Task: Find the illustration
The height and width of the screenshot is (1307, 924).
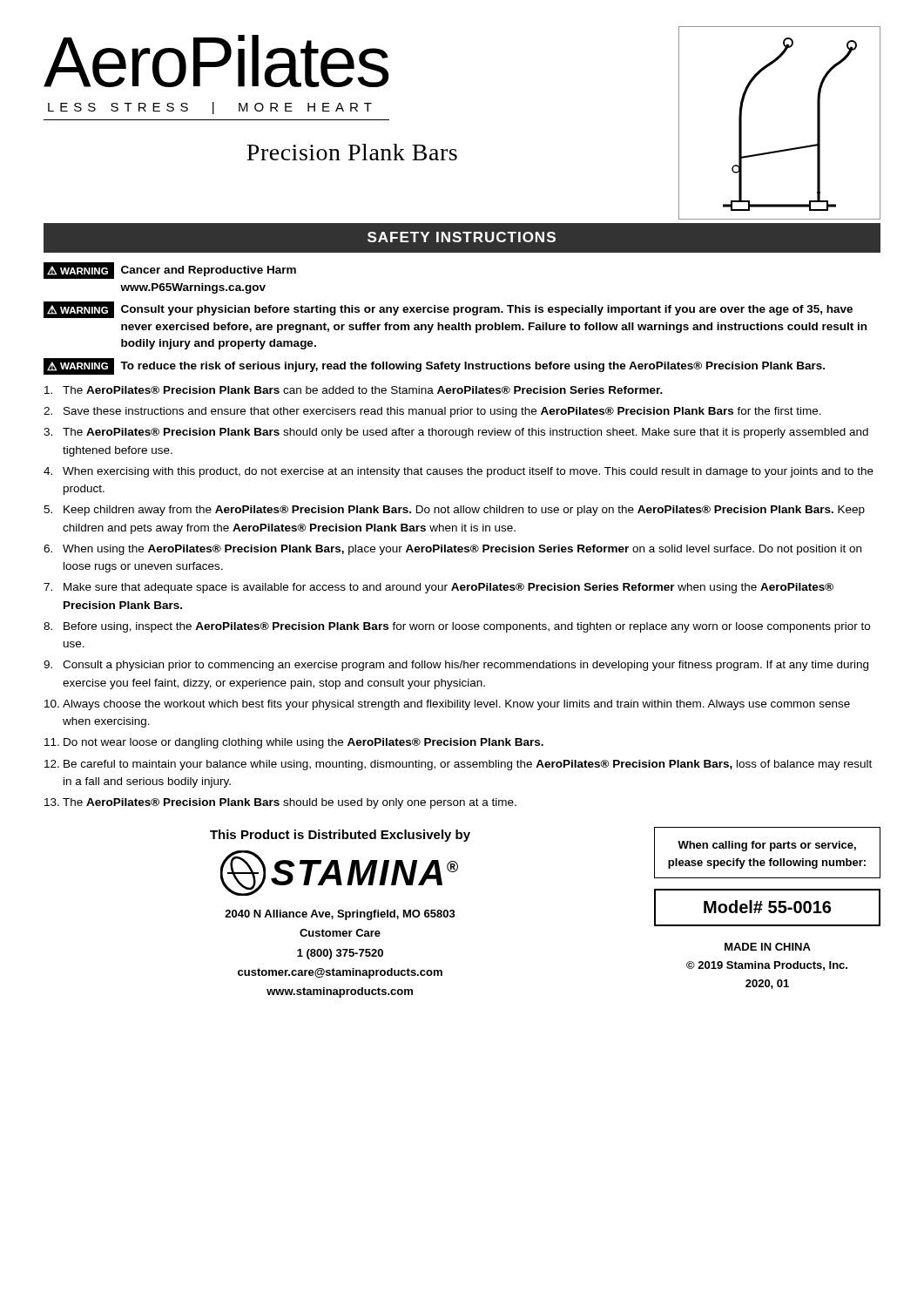Action: 779,123
